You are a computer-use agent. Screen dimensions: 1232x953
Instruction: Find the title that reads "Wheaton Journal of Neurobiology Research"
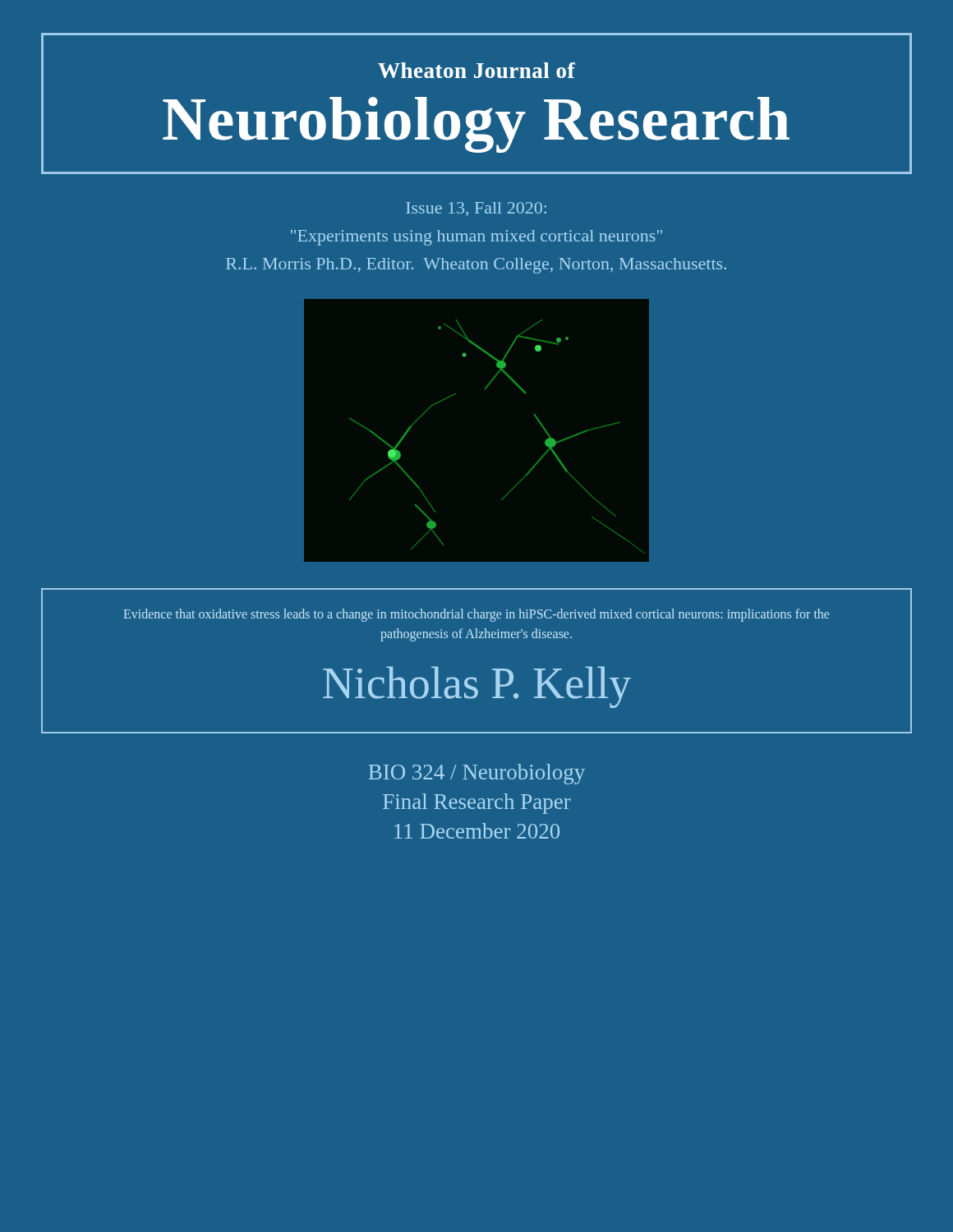tap(476, 106)
